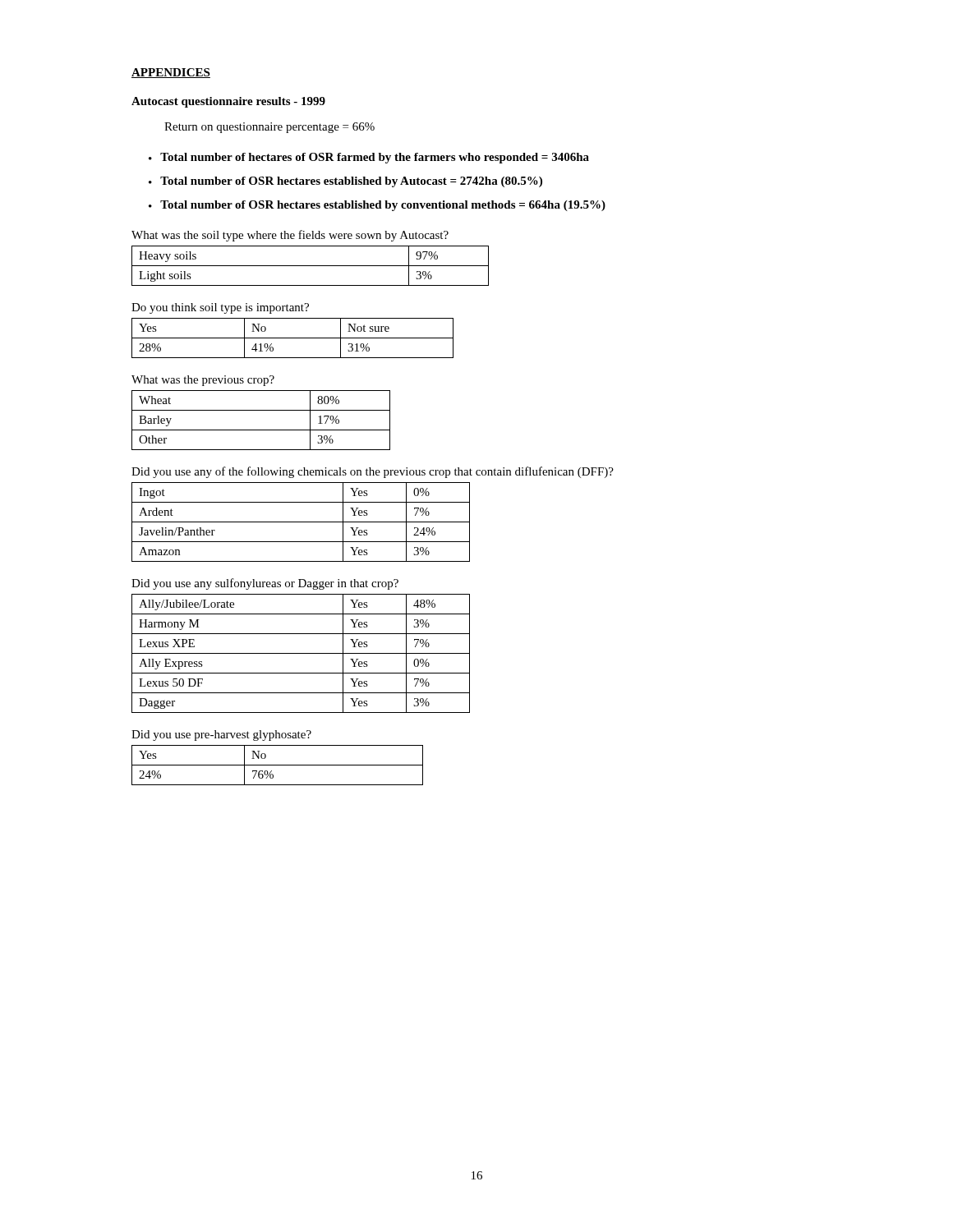Point to the section header beginning "Autocast questionnaire results -"
Image resolution: width=953 pixels, height=1232 pixels.
coord(228,101)
